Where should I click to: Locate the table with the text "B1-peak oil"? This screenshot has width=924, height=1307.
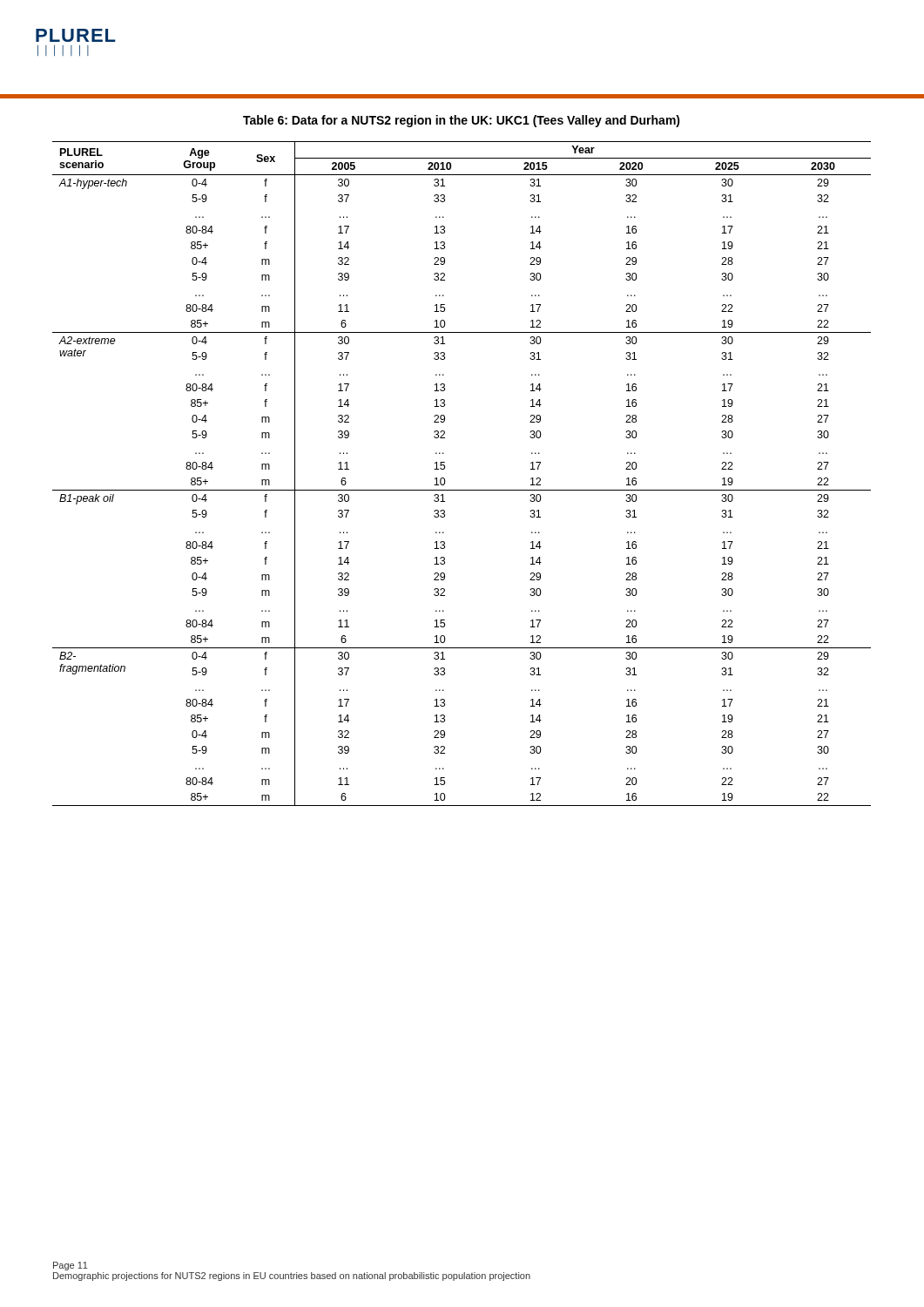click(x=462, y=474)
